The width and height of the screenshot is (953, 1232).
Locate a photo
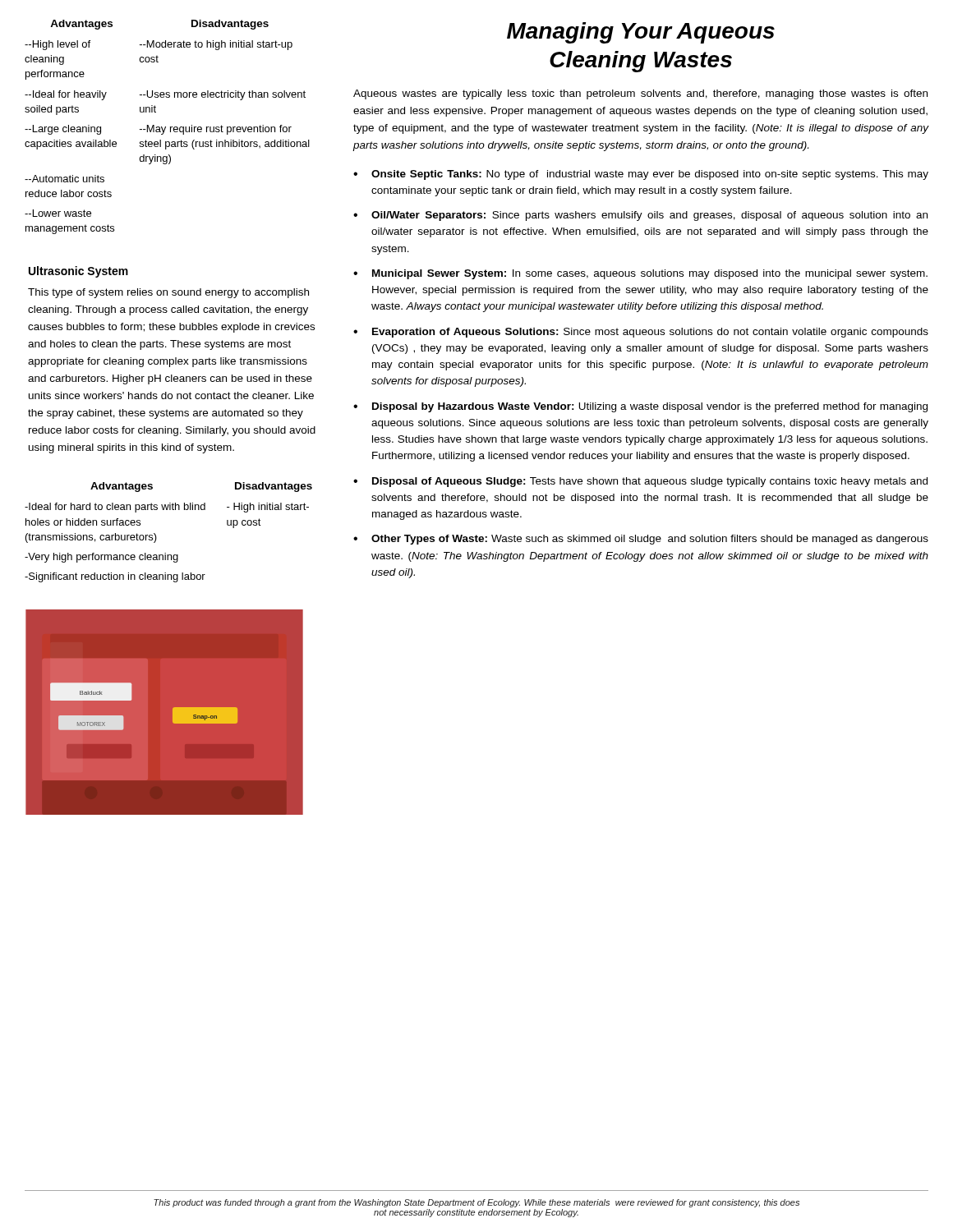tap(164, 713)
